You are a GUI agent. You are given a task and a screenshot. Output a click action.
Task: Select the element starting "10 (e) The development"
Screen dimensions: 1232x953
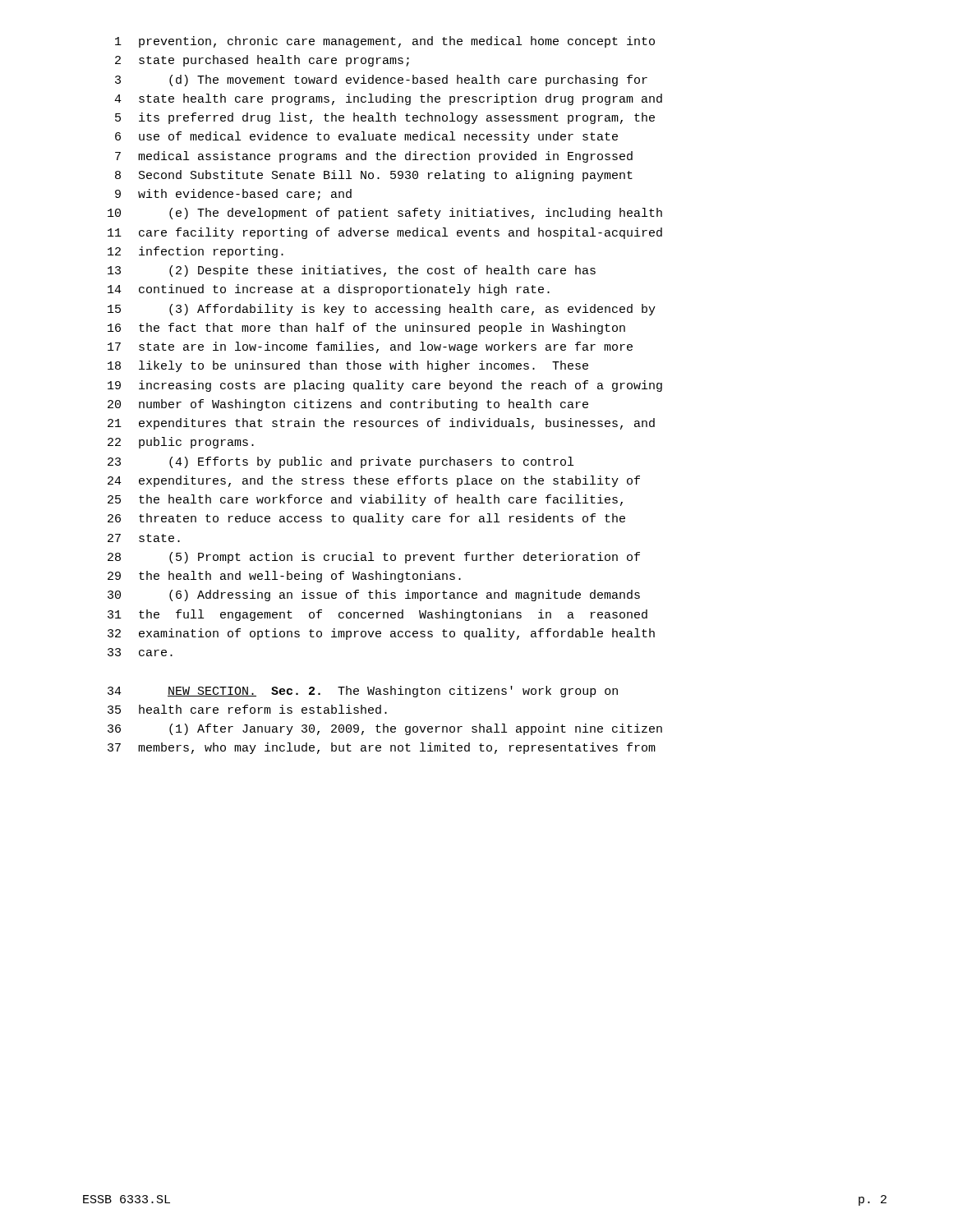tap(485, 214)
